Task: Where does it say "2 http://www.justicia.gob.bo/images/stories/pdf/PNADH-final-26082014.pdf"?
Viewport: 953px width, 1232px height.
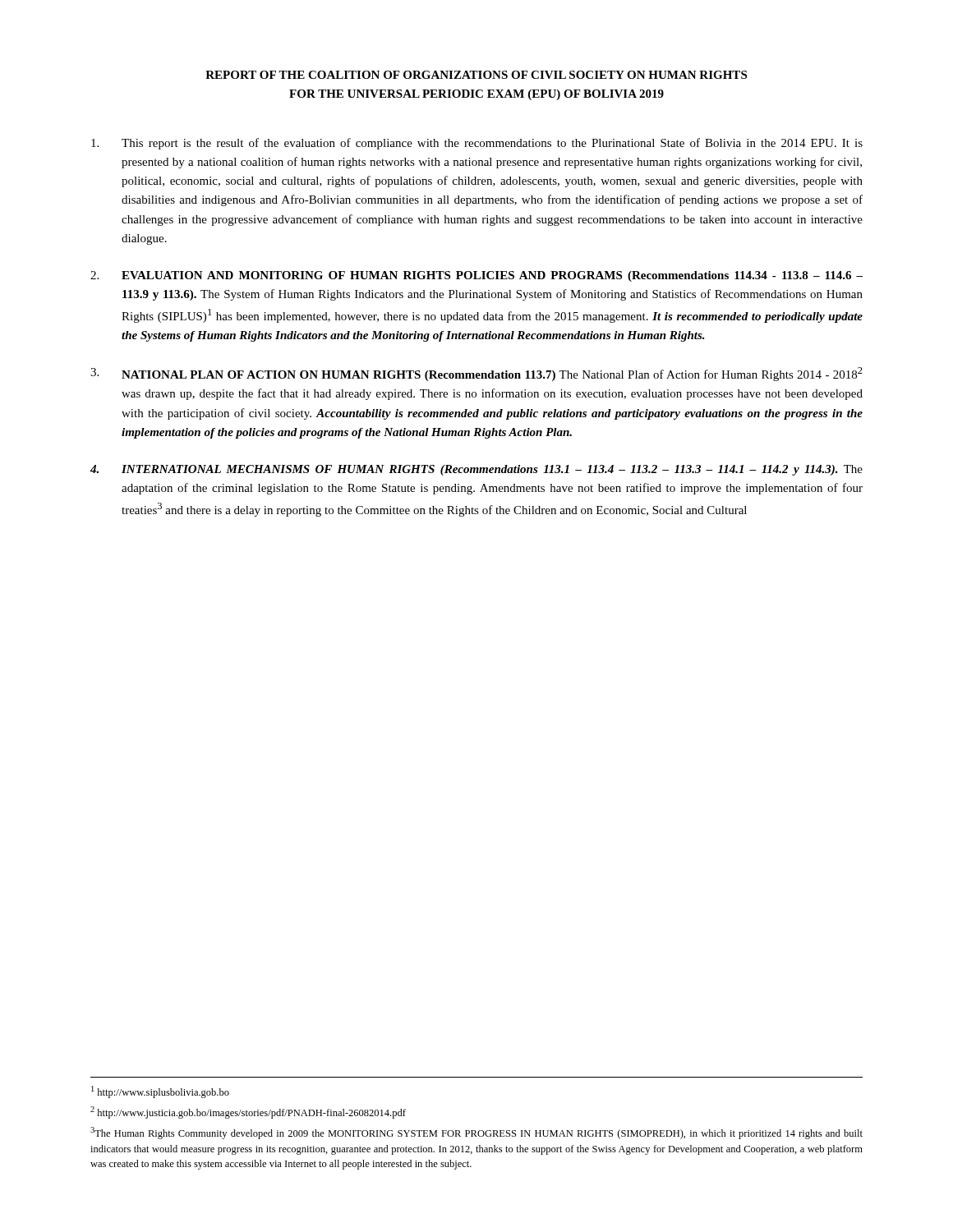Action: 248,1112
